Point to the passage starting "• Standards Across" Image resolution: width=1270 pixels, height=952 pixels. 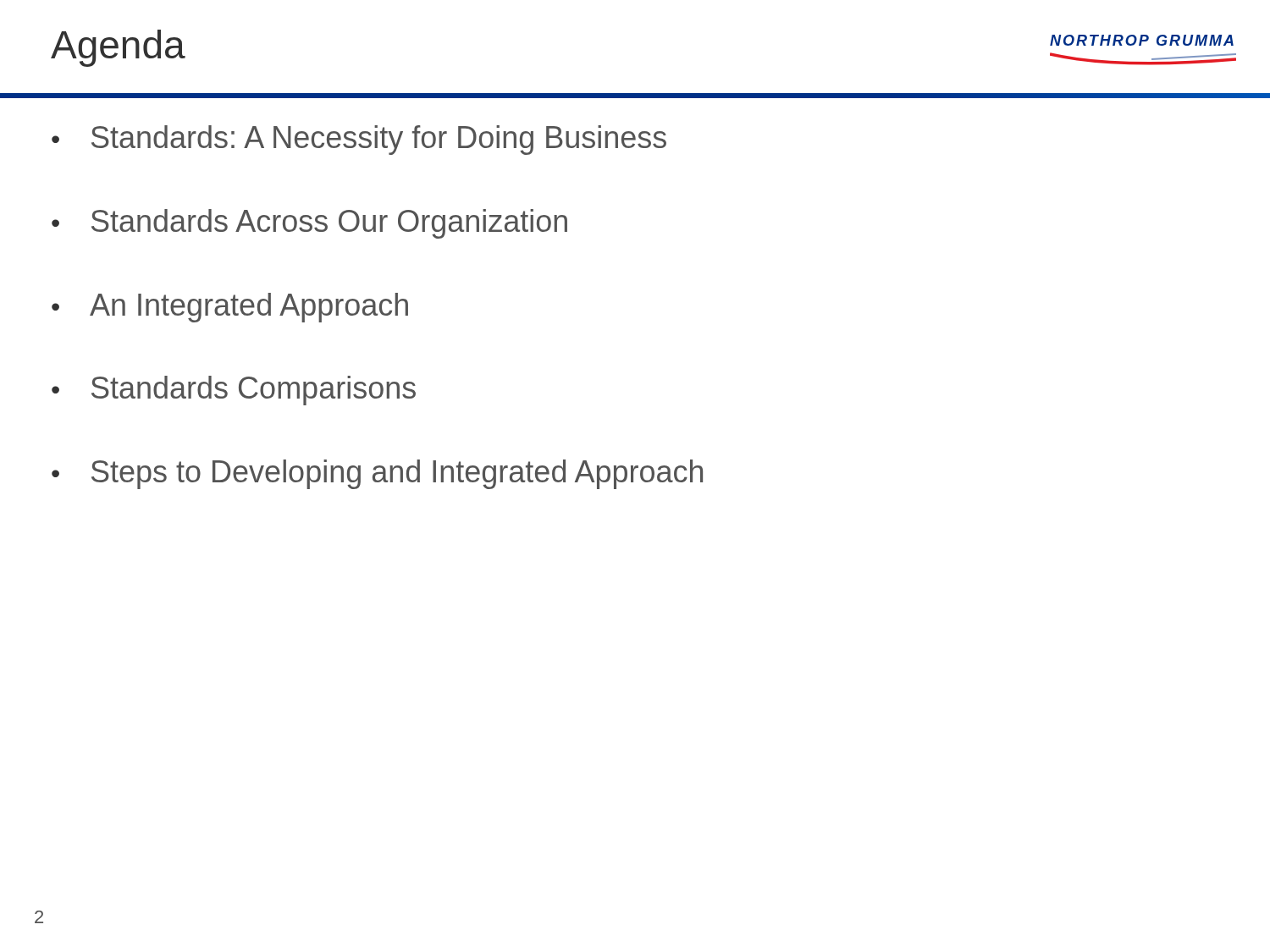click(310, 222)
